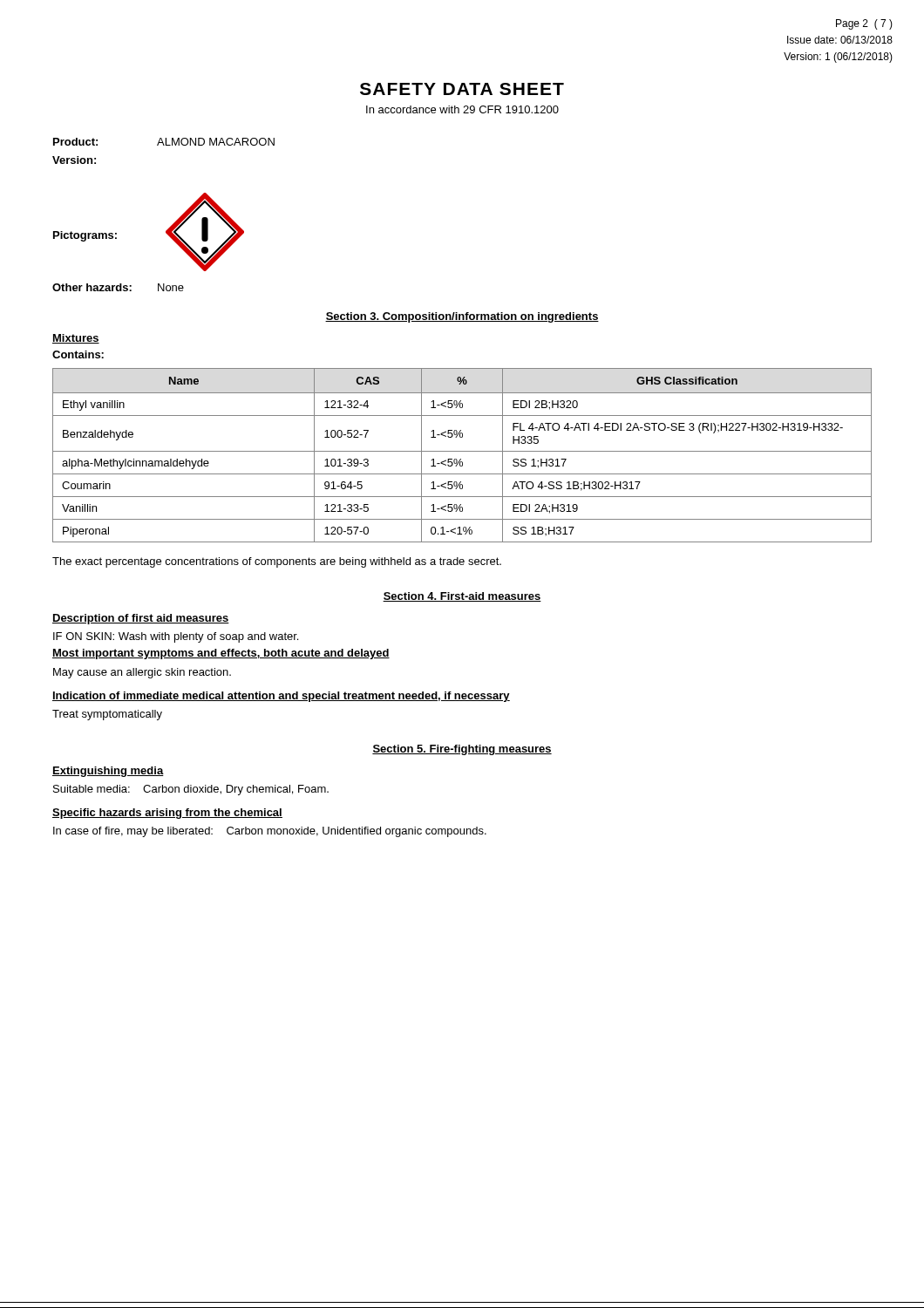Screen dimensions: 1308x924
Task: Point to the text starting "Description of first aid measures"
Action: 140,617
